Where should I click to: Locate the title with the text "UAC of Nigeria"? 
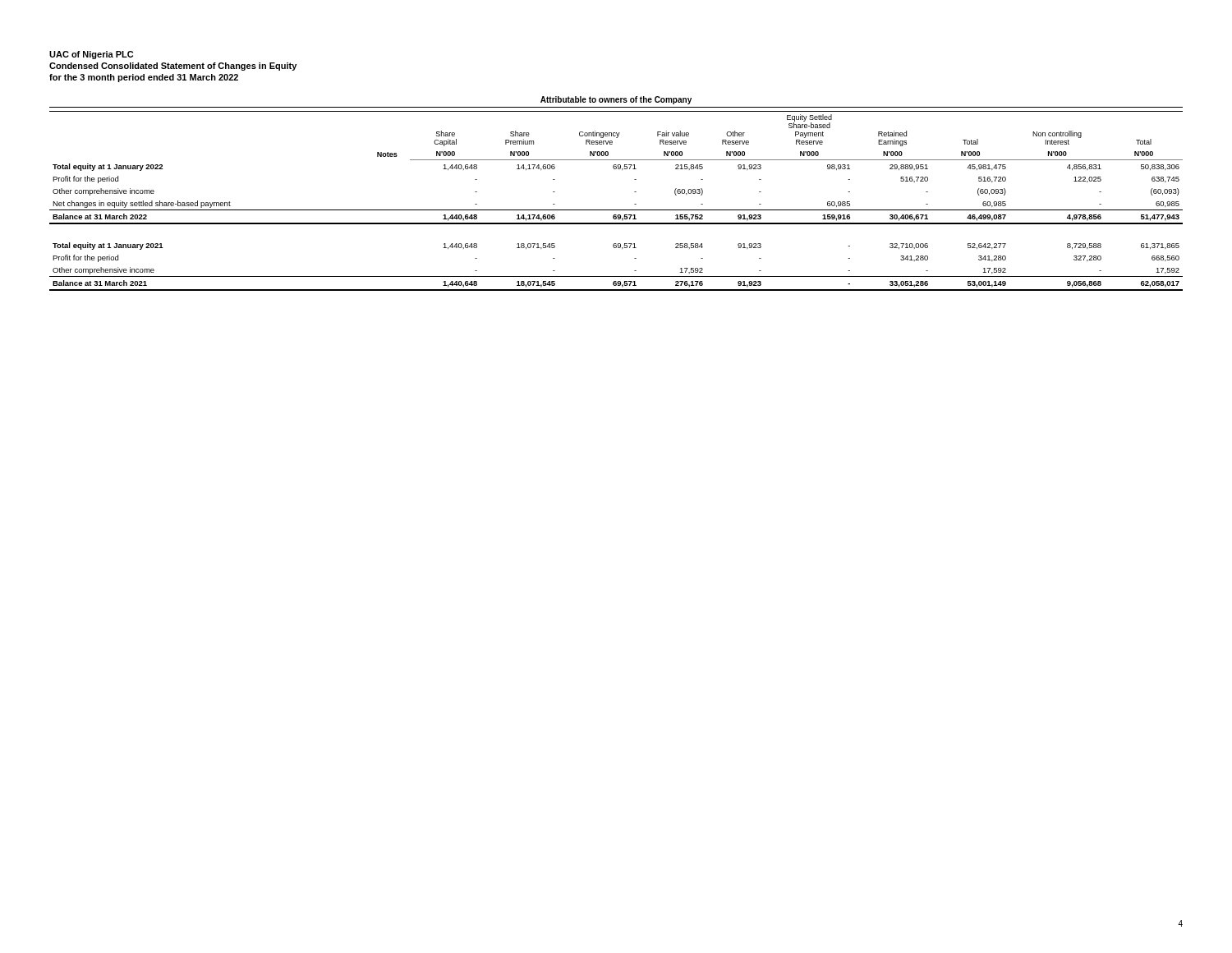[91, 54]
